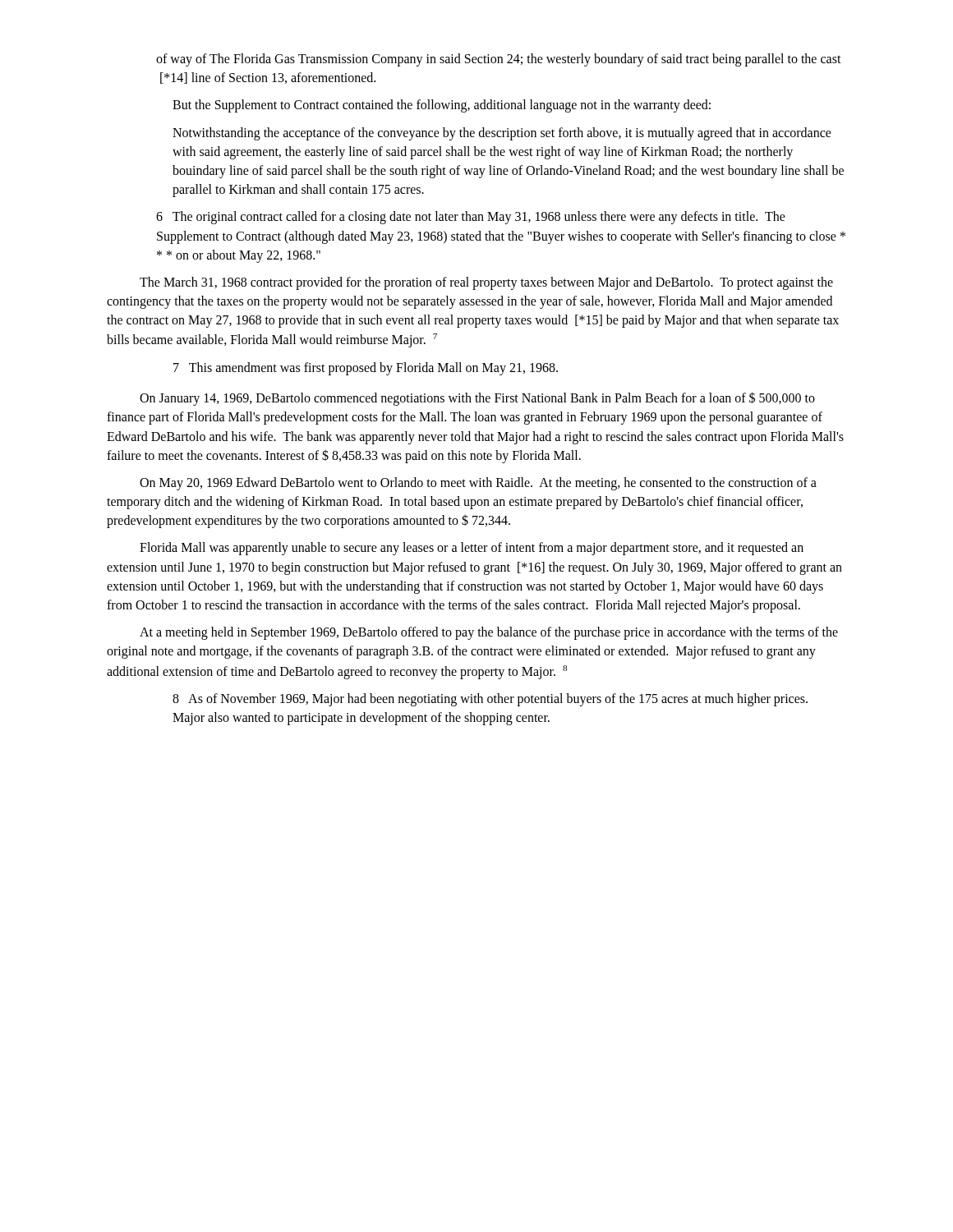Locate the block starting "6 The original contract"
Viewport: 953px width, 1232px height.
coord(501,236)
